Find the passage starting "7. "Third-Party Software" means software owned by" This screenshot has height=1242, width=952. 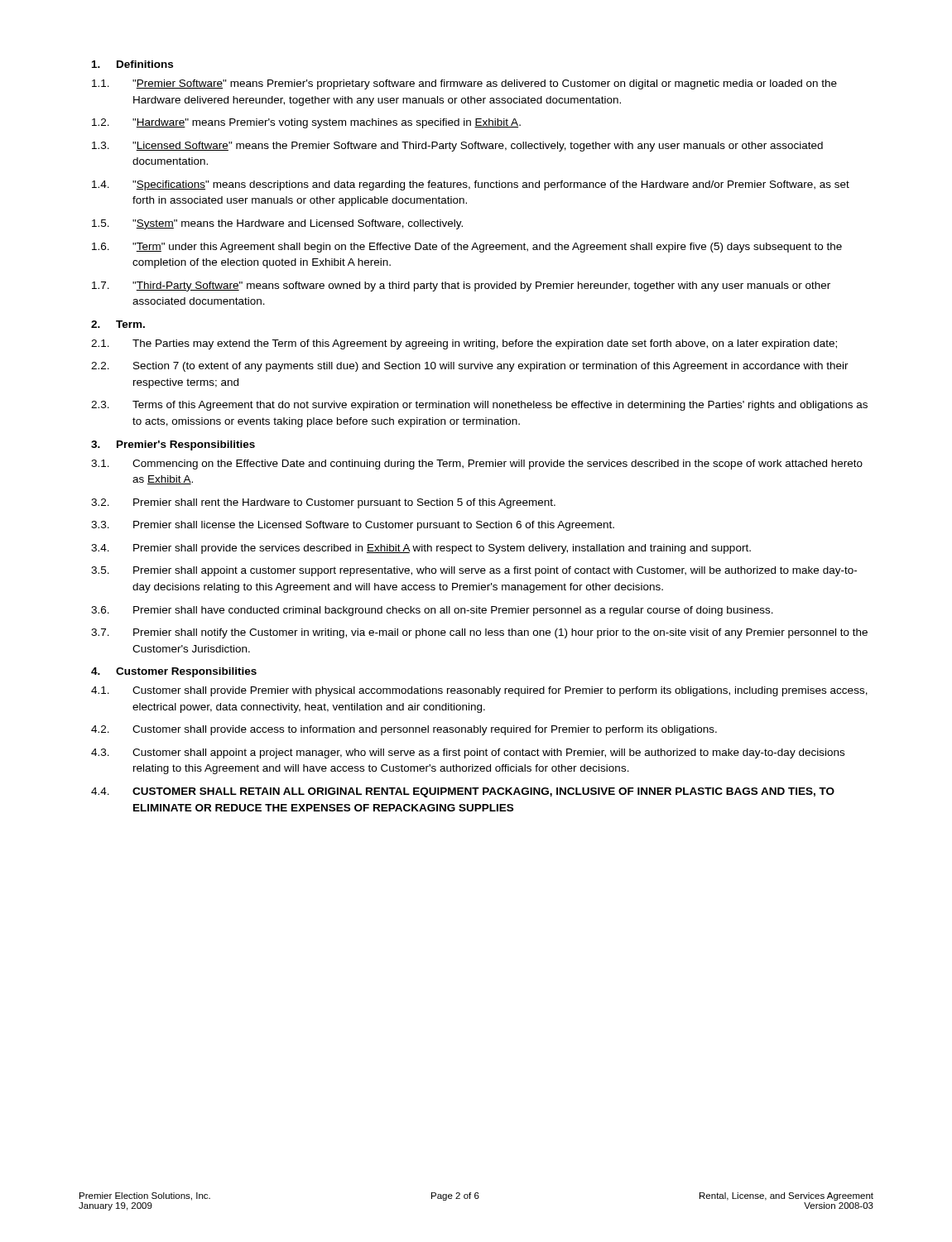(482, 293)
